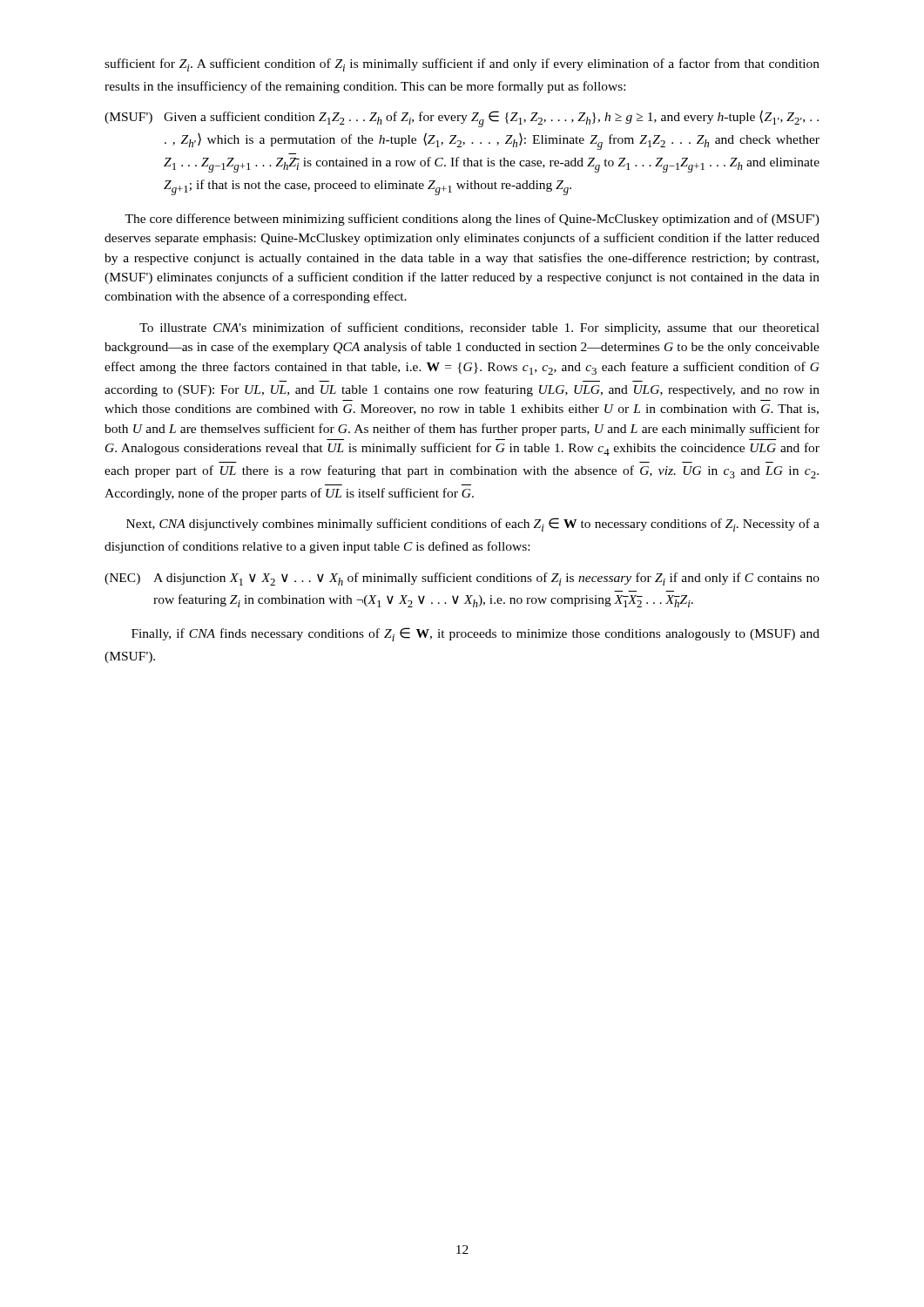Select the block starting "sufficient for Zi."
Screen dimensions: 1307x924
pyautogui.click(x=462, y=74)
